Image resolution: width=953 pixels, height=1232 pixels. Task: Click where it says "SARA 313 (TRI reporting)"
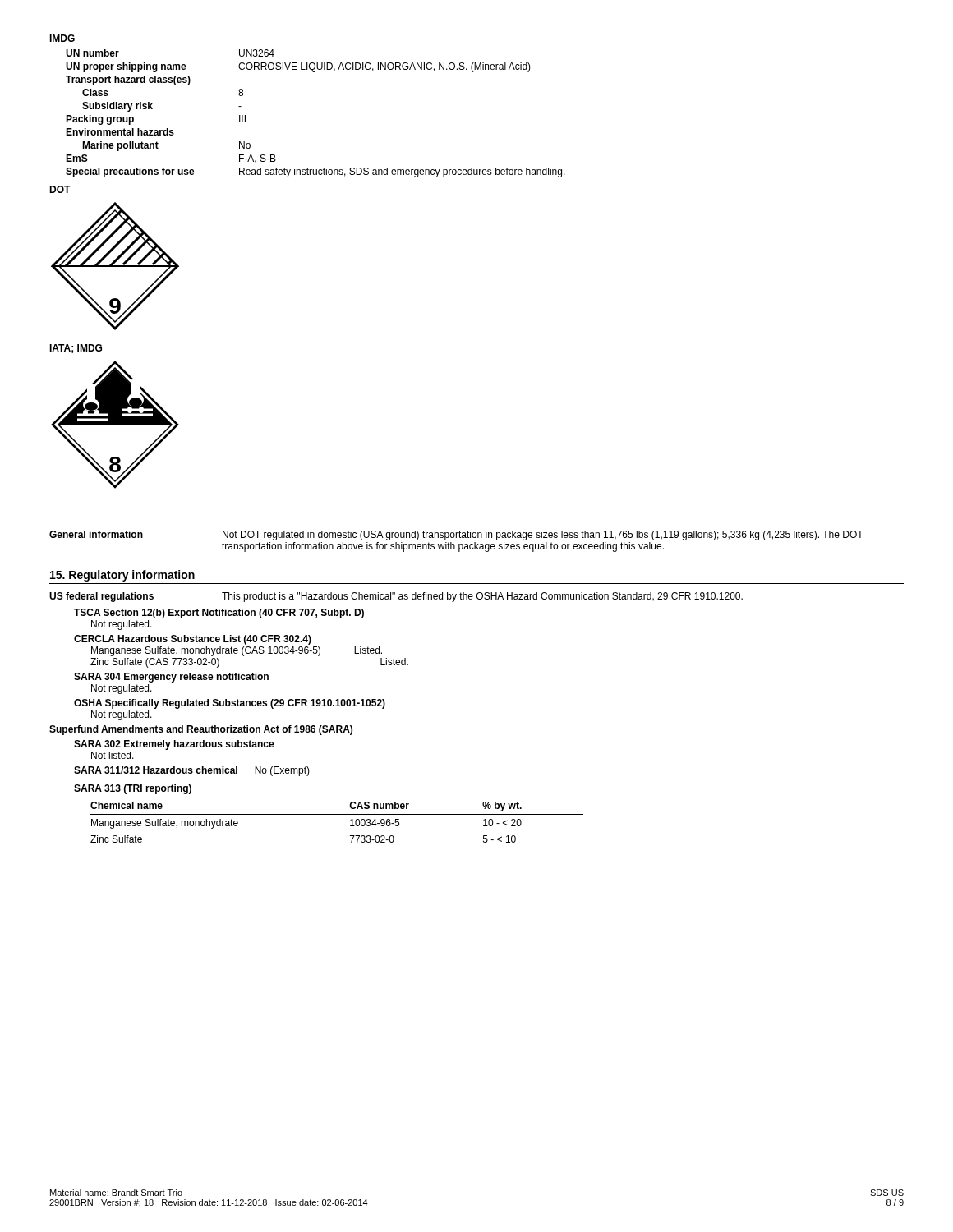133,788
